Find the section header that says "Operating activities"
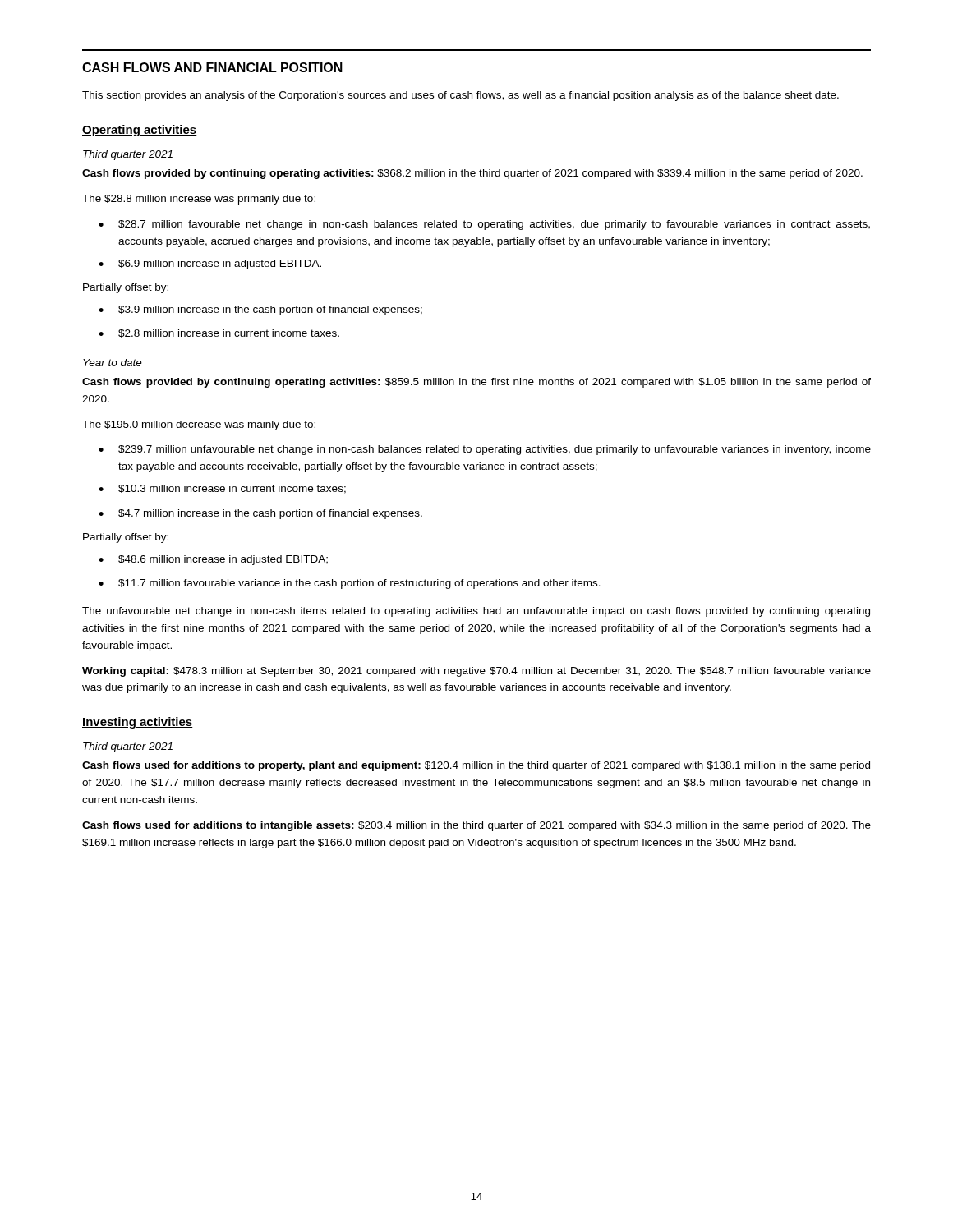This screenshot has height=1232, width=953. click(x=139, y=129)
